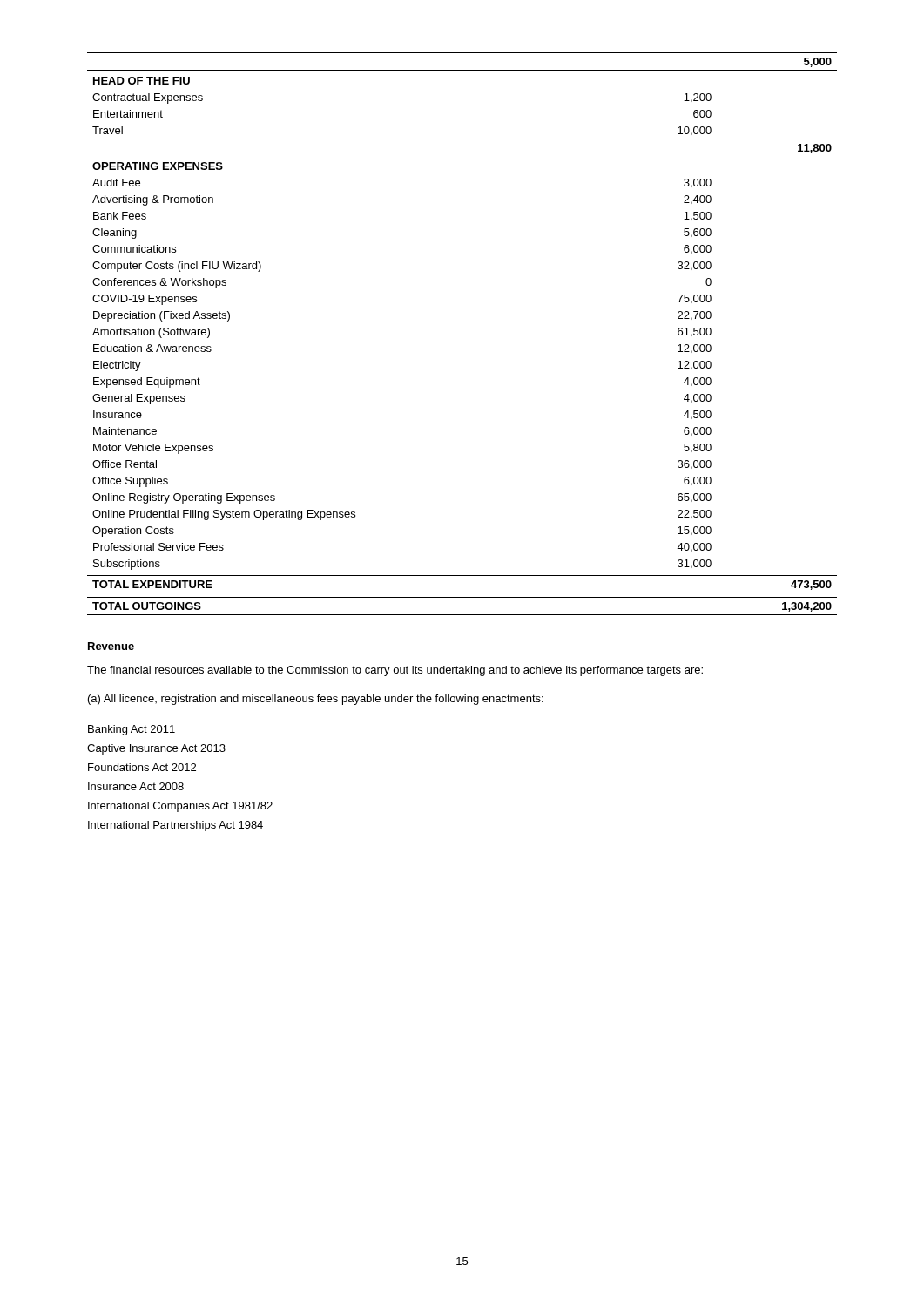924x1307 pixels.
Task: Find "Captive Insurance Act 2013" on this page
Action: pyautogui.click(x=156, y=748)
